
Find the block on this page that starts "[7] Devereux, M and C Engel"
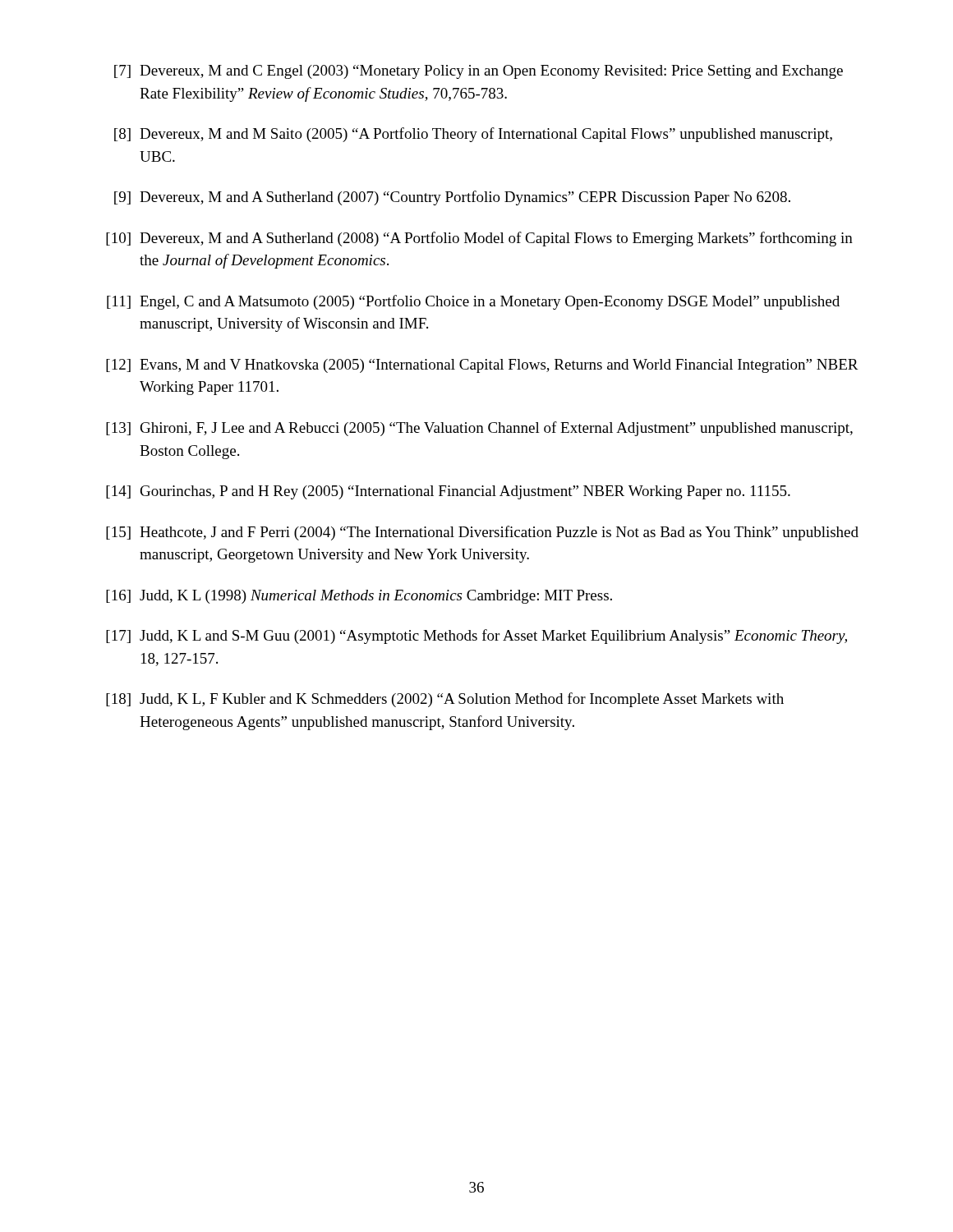pyautogui.click(x=476, y=82)
